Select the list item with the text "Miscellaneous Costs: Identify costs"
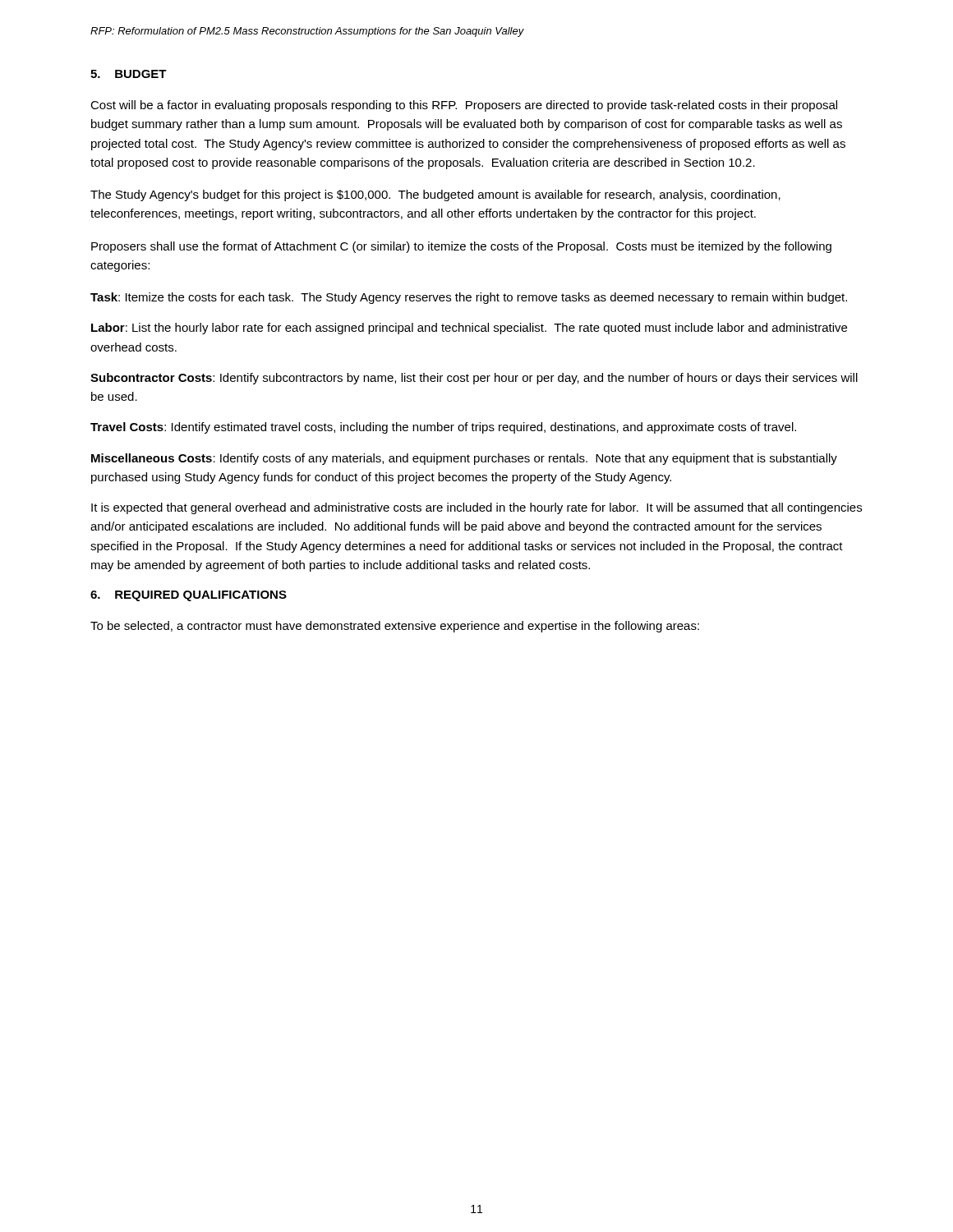953x1232 pixels. click(x=464, y=467)
